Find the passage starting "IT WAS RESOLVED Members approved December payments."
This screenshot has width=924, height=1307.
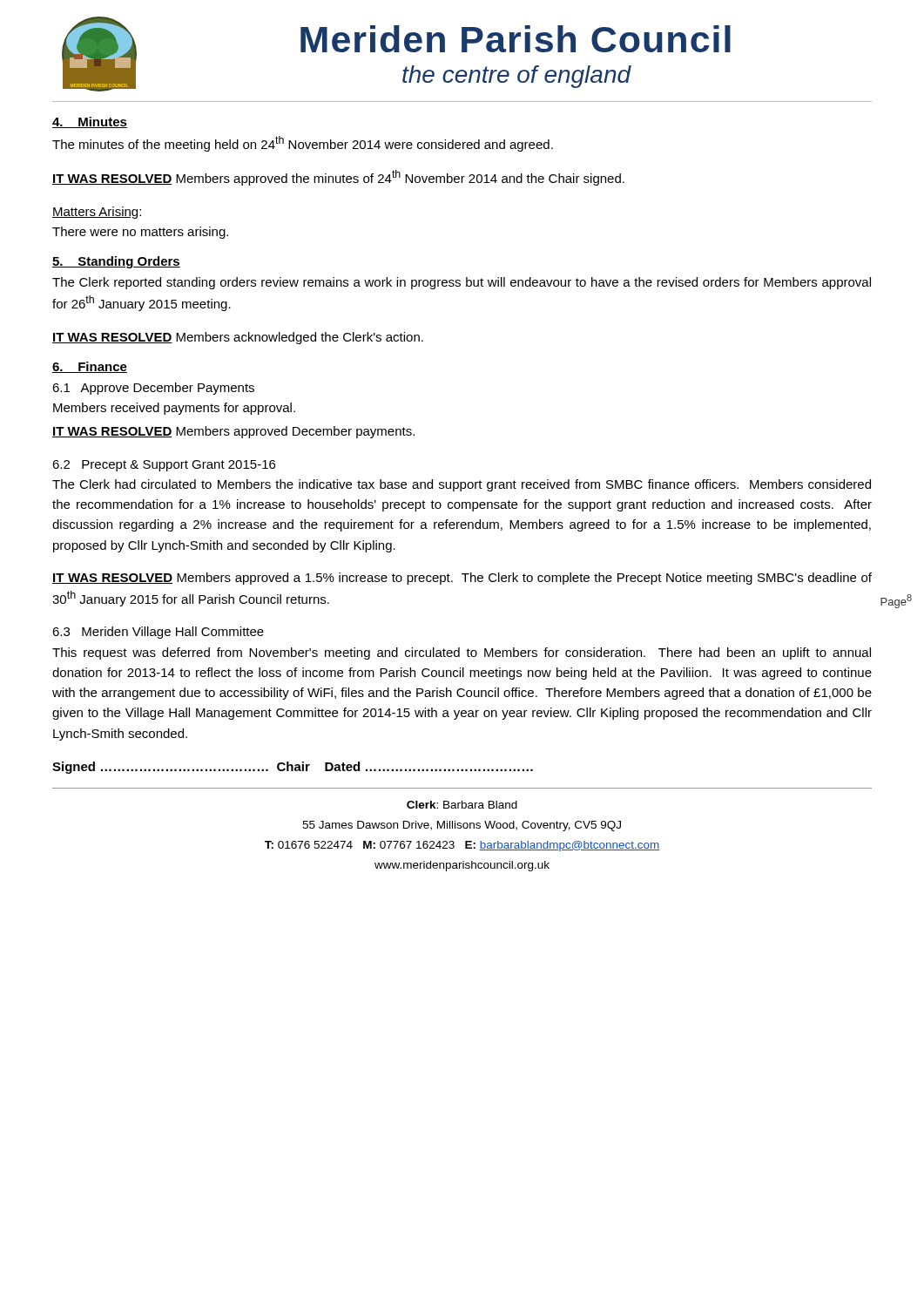(234, 431)
